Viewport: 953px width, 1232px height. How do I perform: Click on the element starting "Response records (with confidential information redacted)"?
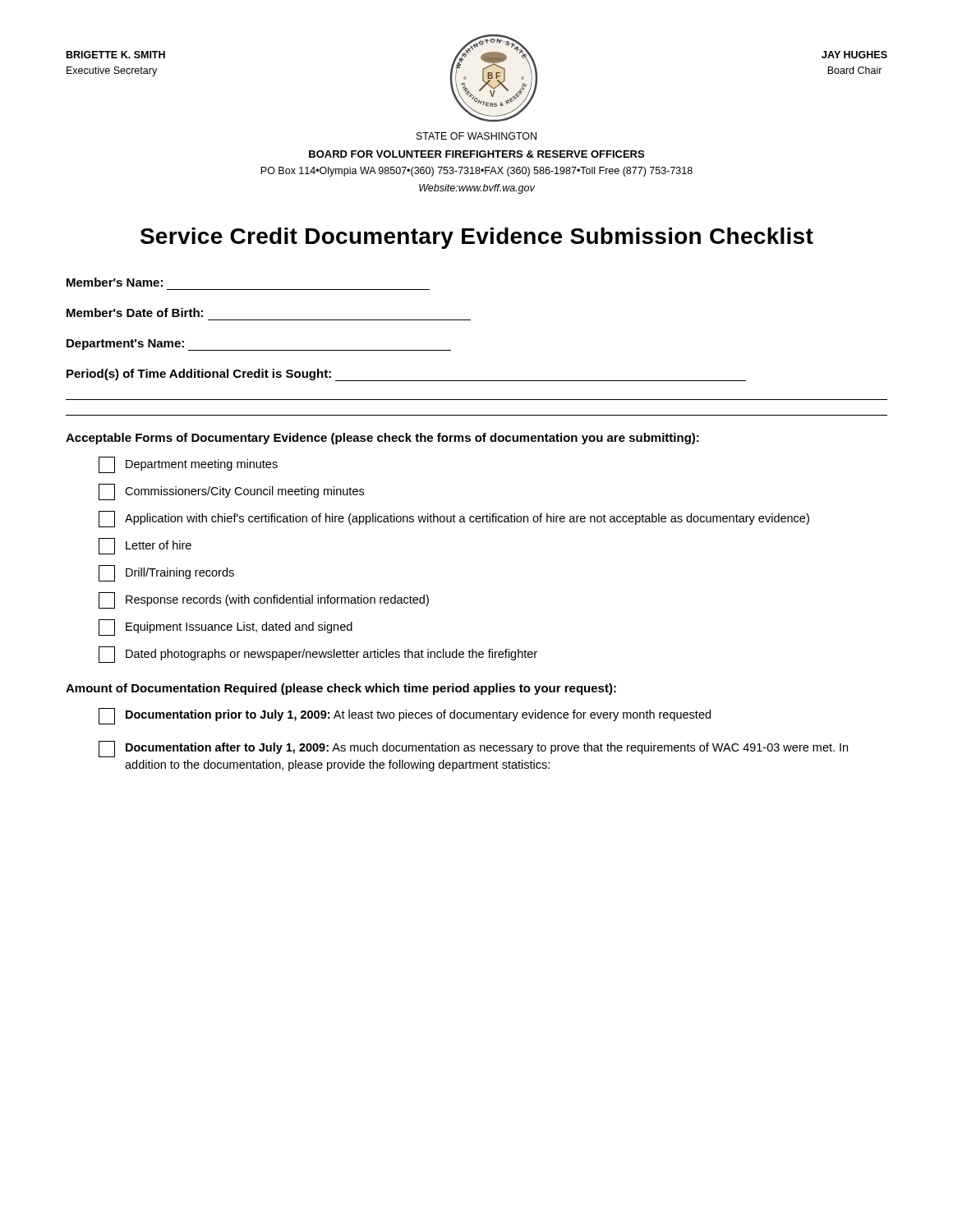click(264, 600)
